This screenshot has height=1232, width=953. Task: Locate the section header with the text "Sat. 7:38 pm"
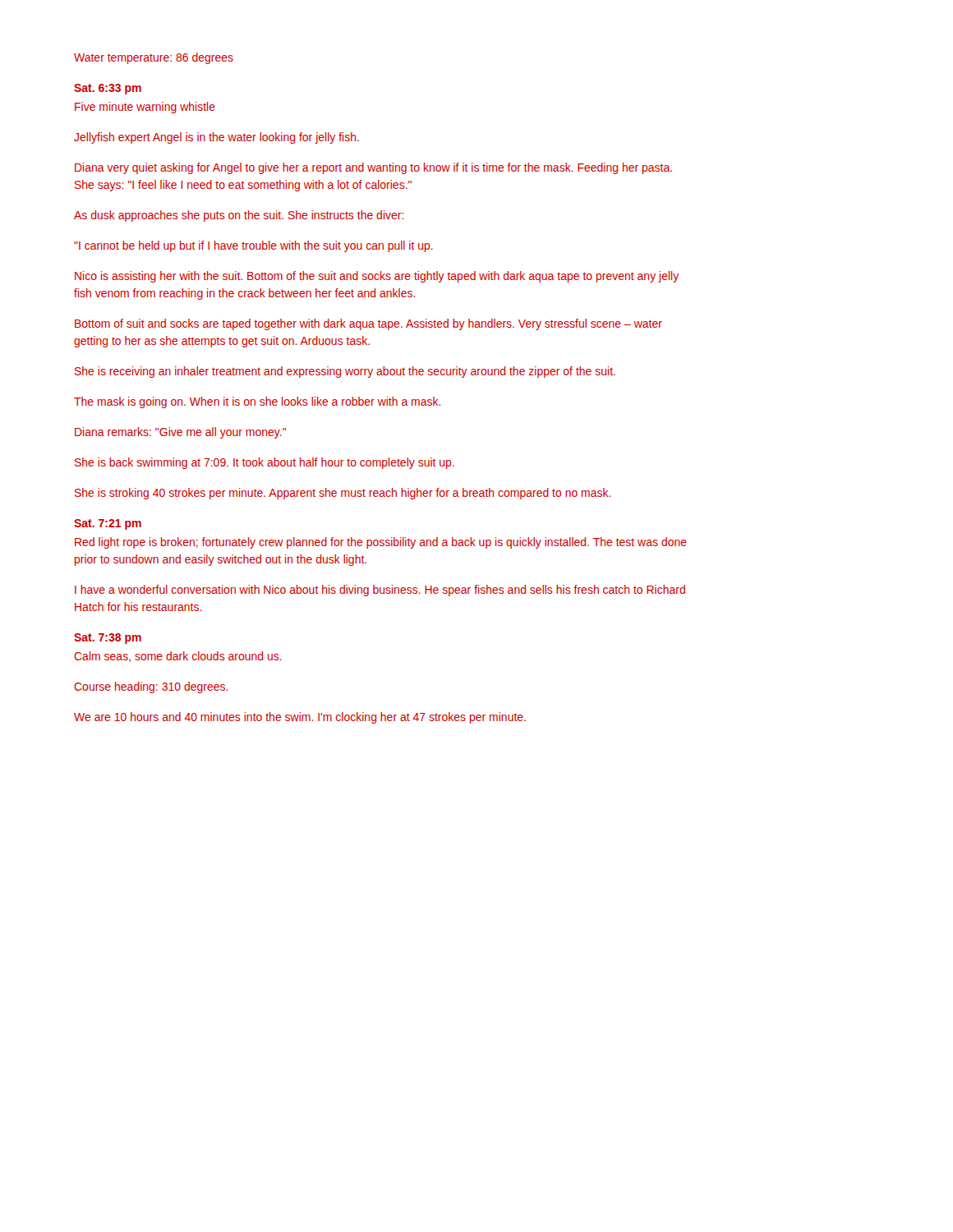point(108,637)
